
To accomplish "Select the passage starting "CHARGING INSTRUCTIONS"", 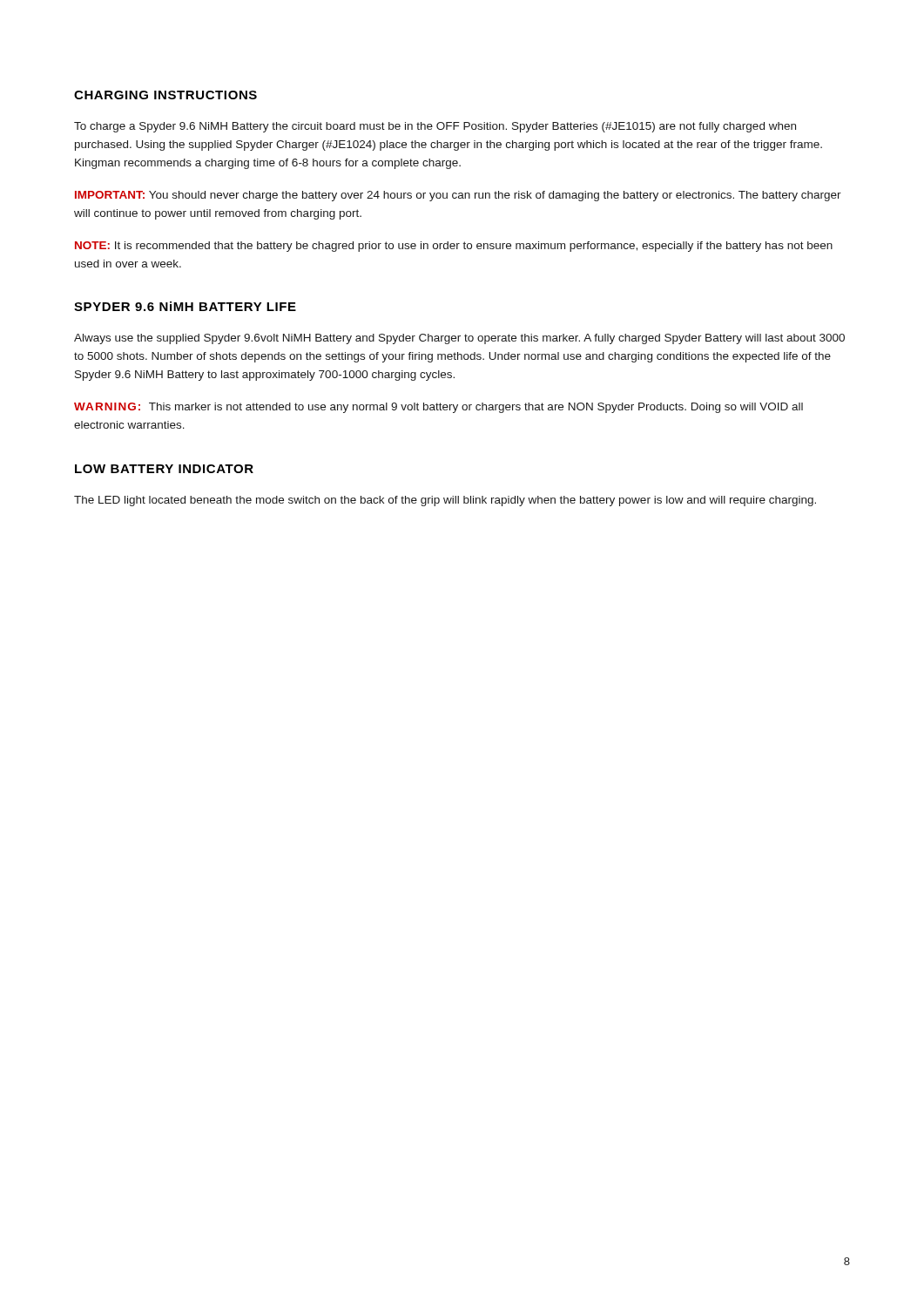I will pos(165,95).
